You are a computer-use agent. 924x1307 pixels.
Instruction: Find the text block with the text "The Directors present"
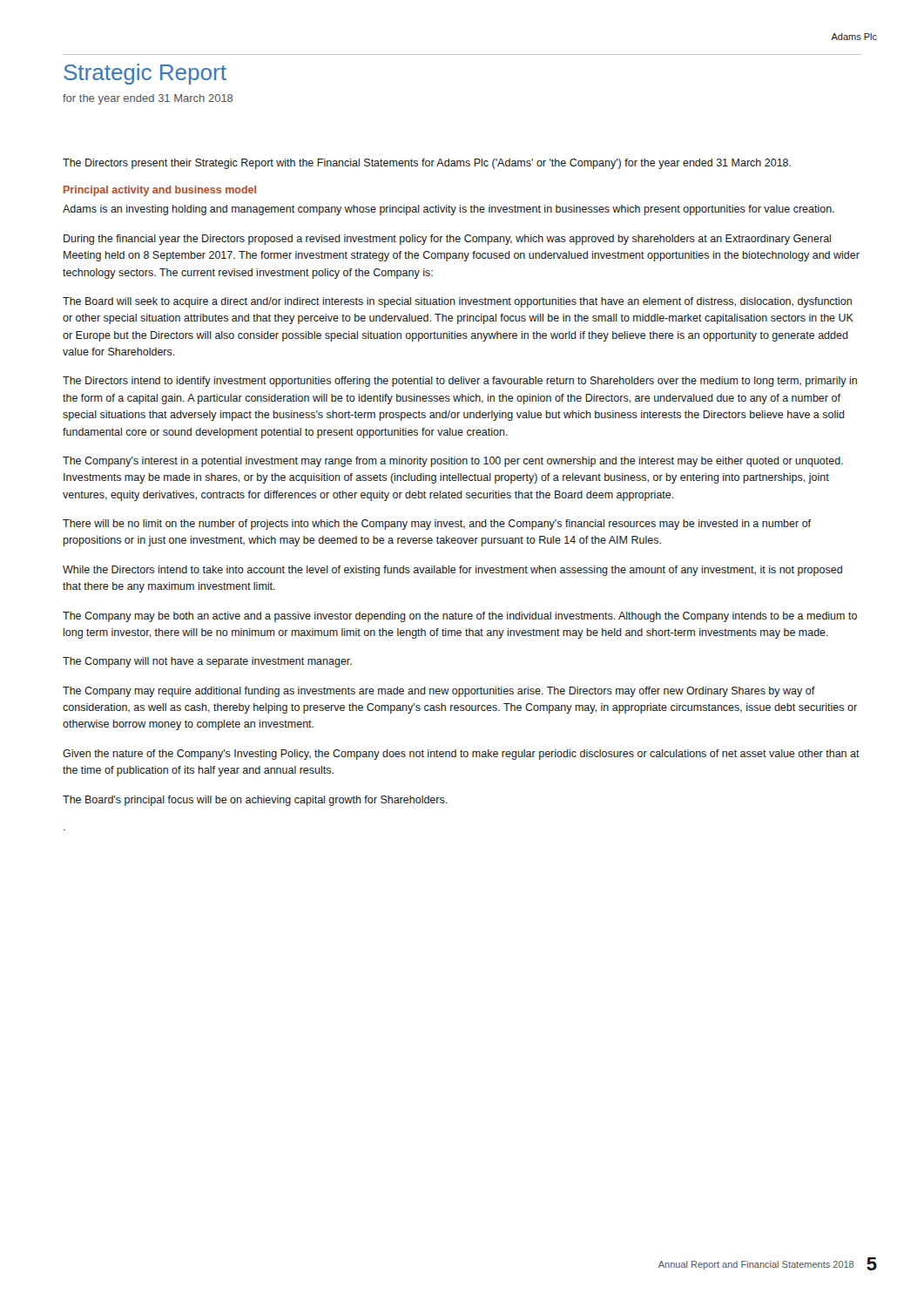pyautogui.click(x=427, y=163)
